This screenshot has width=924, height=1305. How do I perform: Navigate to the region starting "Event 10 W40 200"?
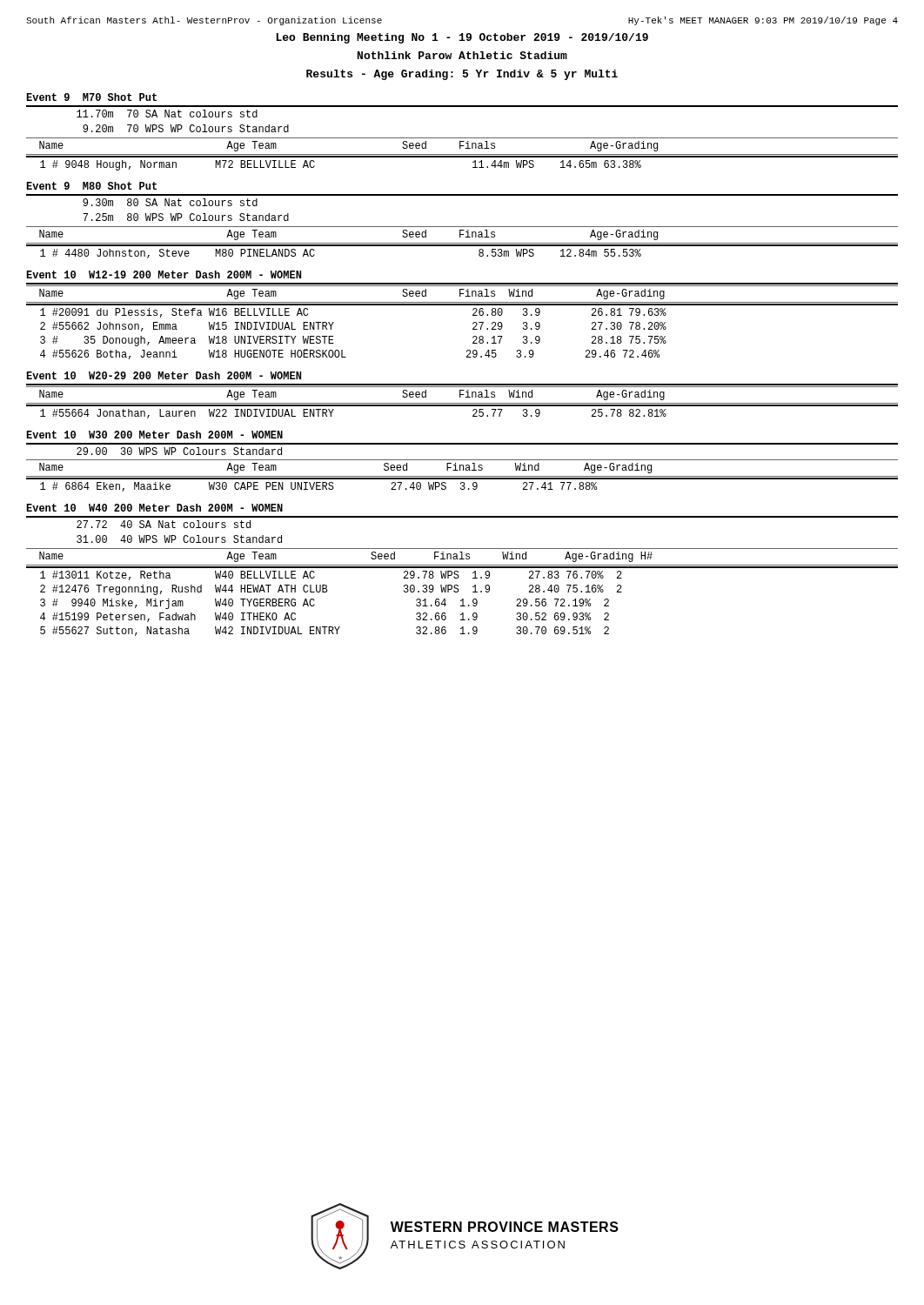tap(155, 509)
